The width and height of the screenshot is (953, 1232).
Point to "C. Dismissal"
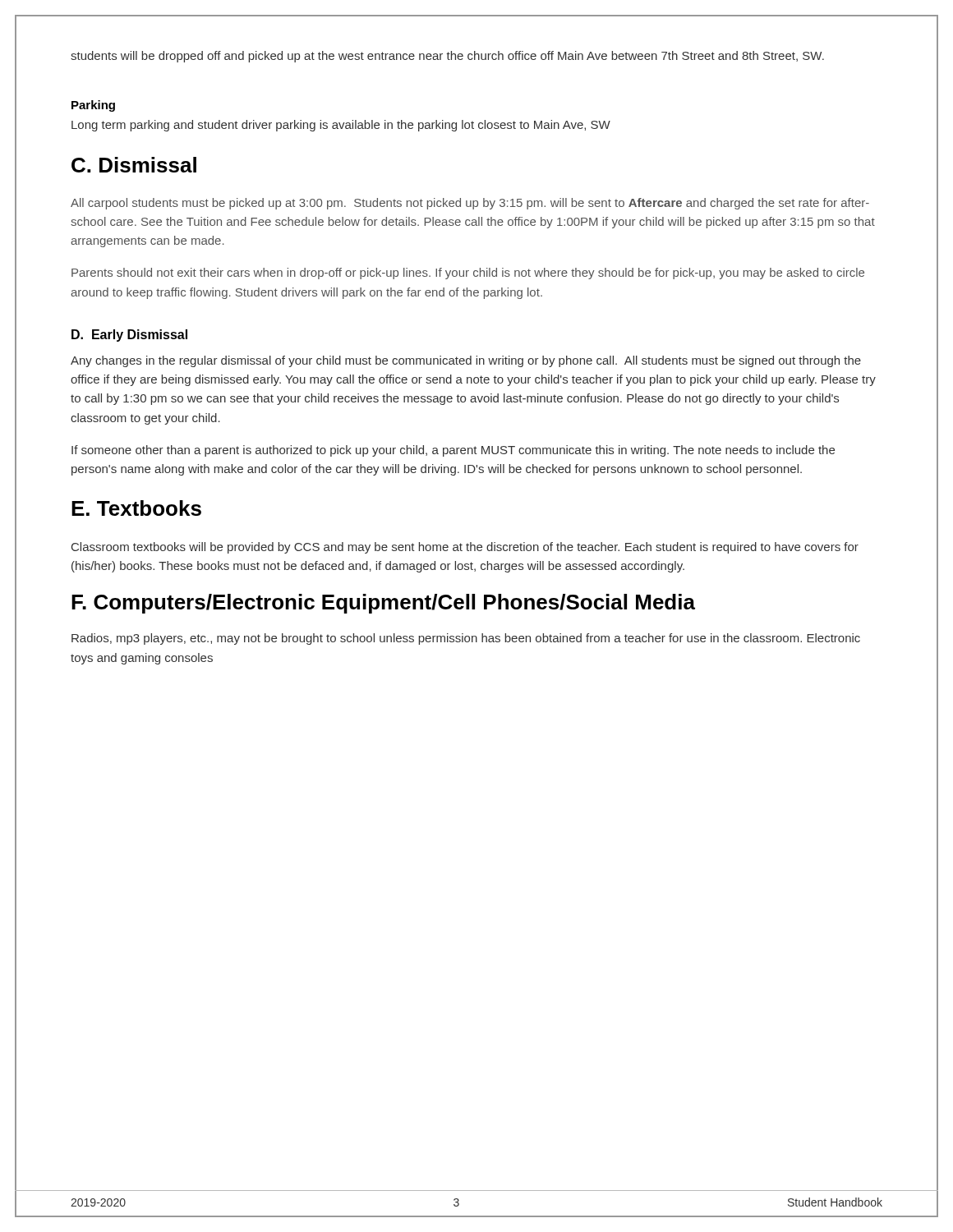tap(134, 165)
